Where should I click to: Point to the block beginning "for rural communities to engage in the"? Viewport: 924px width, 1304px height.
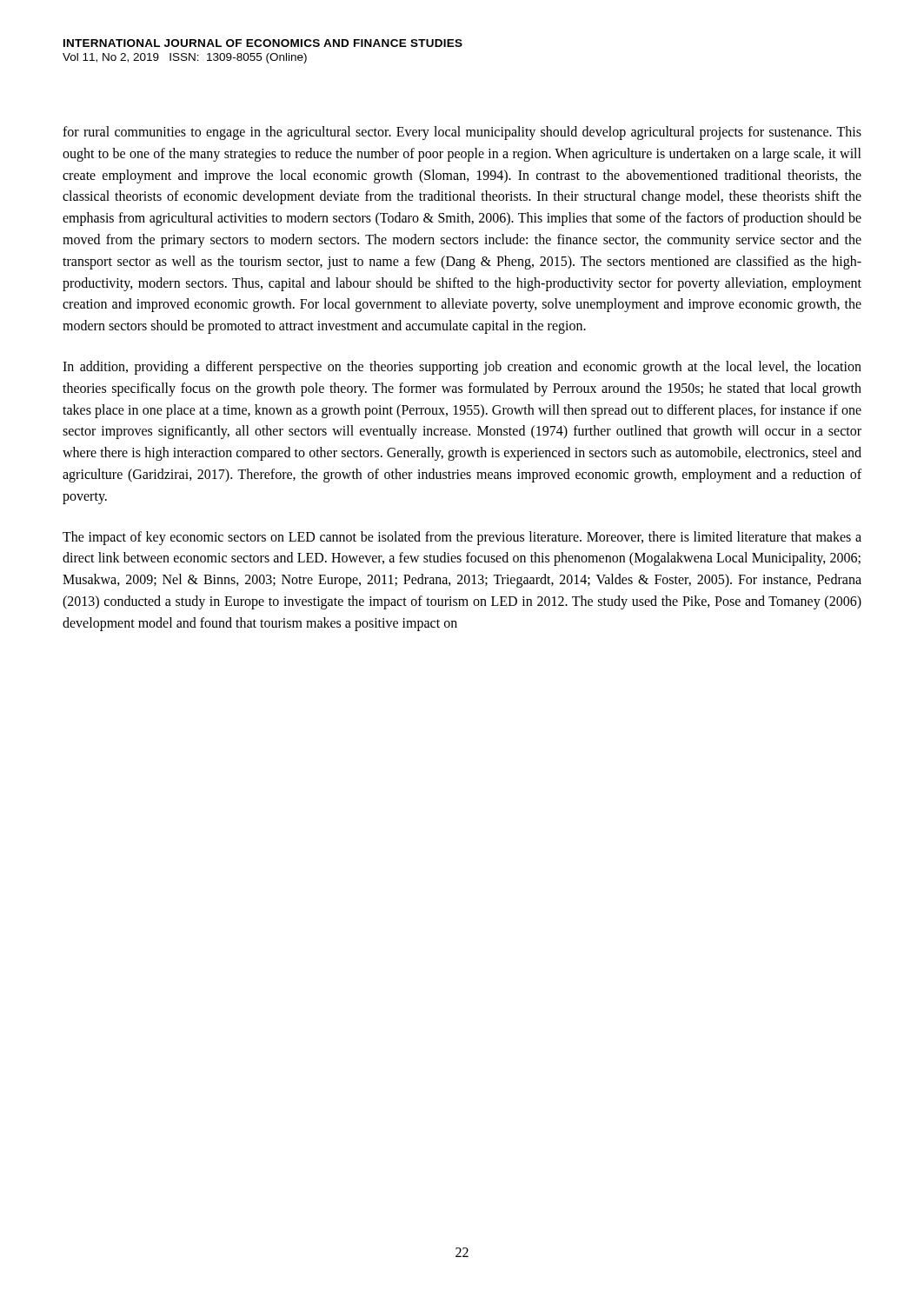tap(462, 229)
